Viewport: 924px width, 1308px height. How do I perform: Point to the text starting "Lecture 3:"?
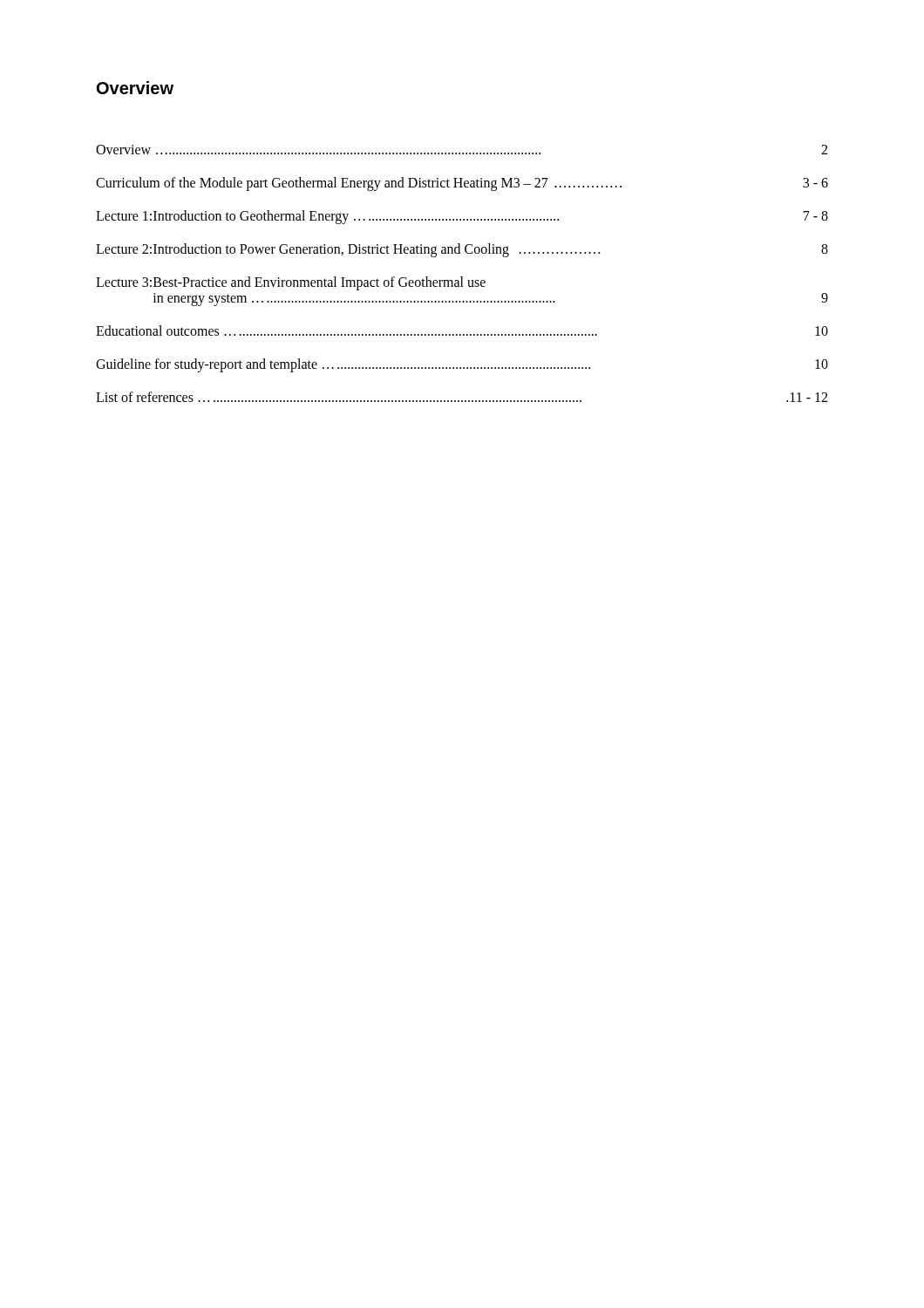click(124, 282)
